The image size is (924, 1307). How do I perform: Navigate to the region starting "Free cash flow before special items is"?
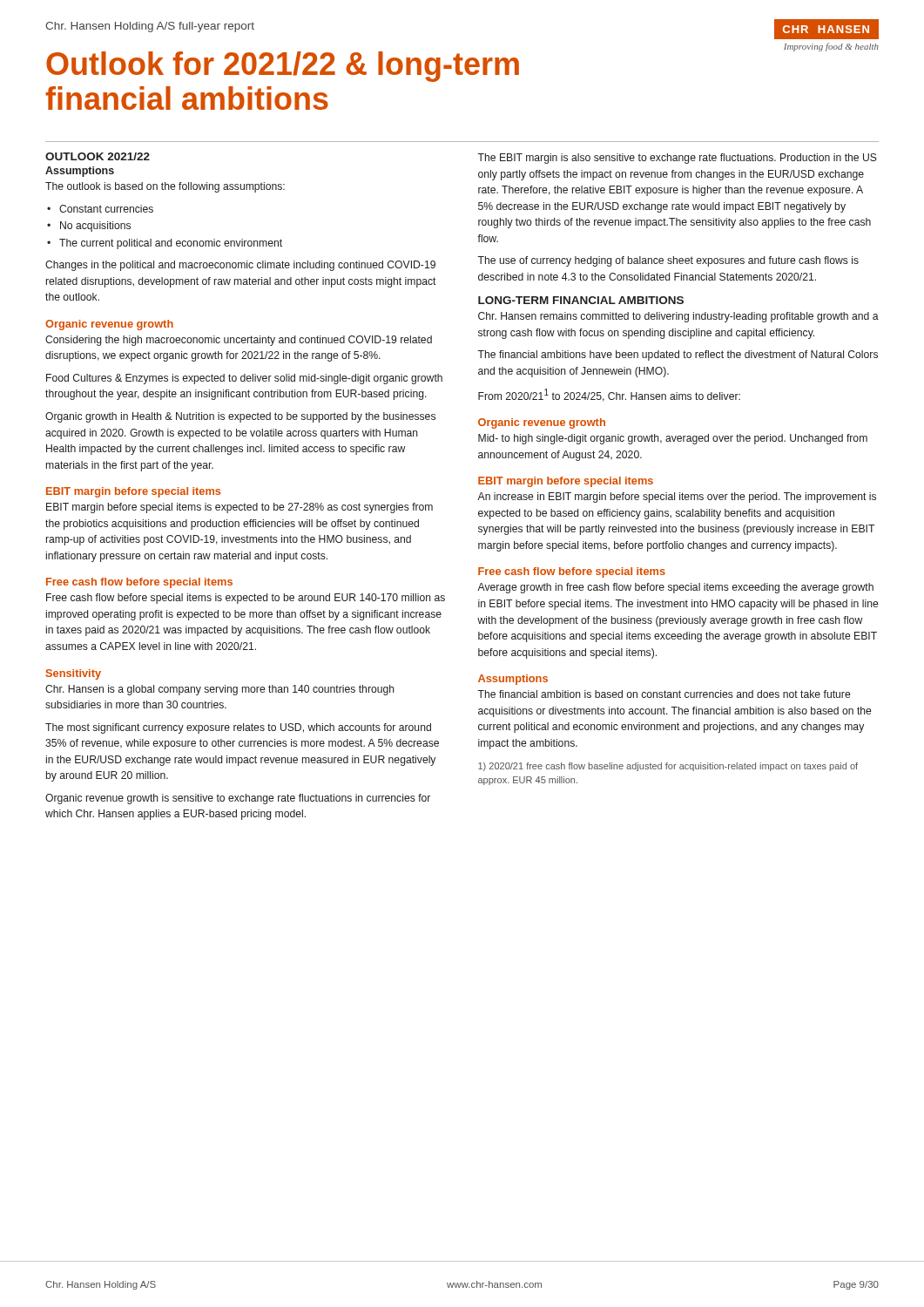245,622
